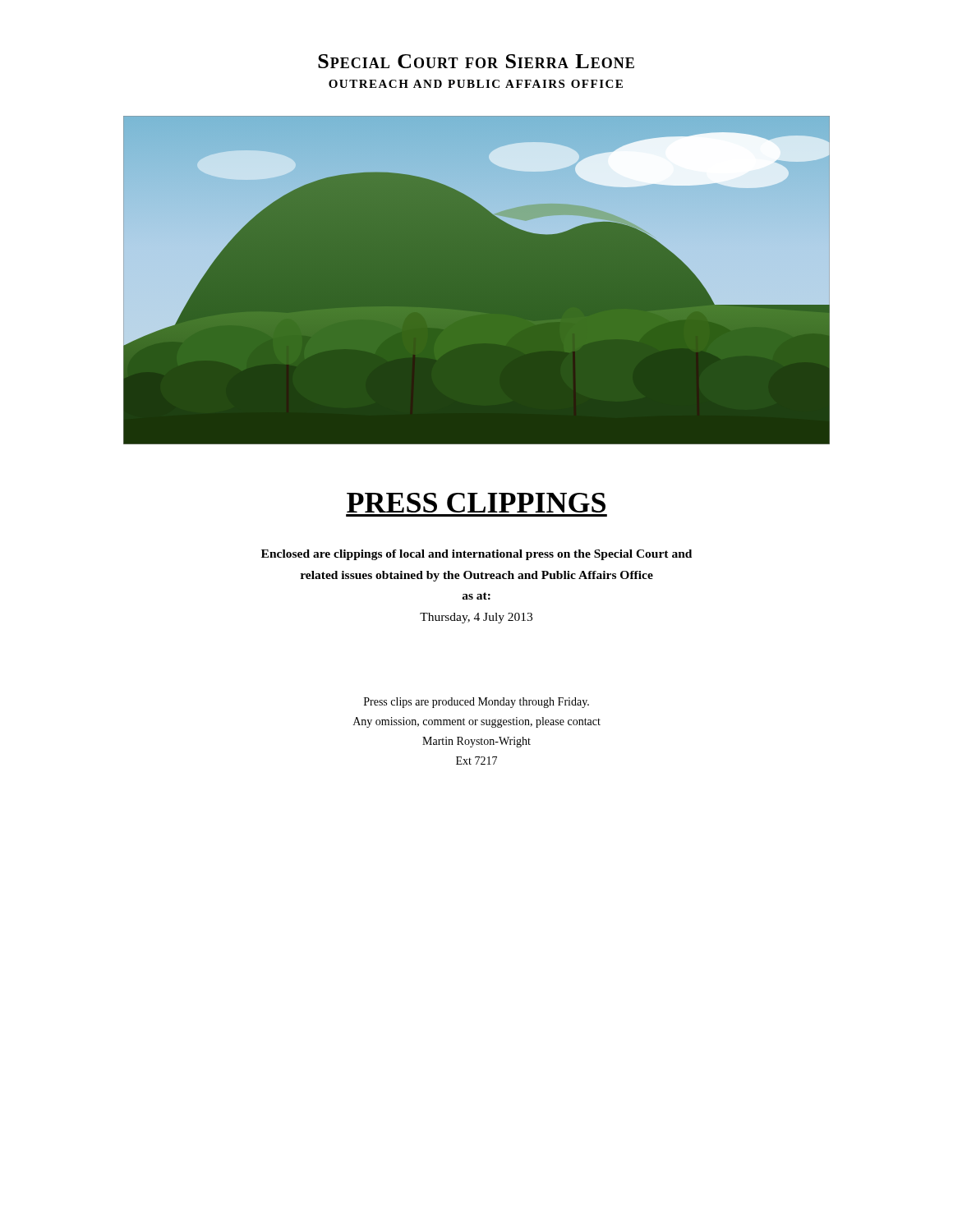Navigate to the block starting "Press clips are produced Monday through Friday."
This screenshot has width=953, height=1232.
[x=476, y=731]
